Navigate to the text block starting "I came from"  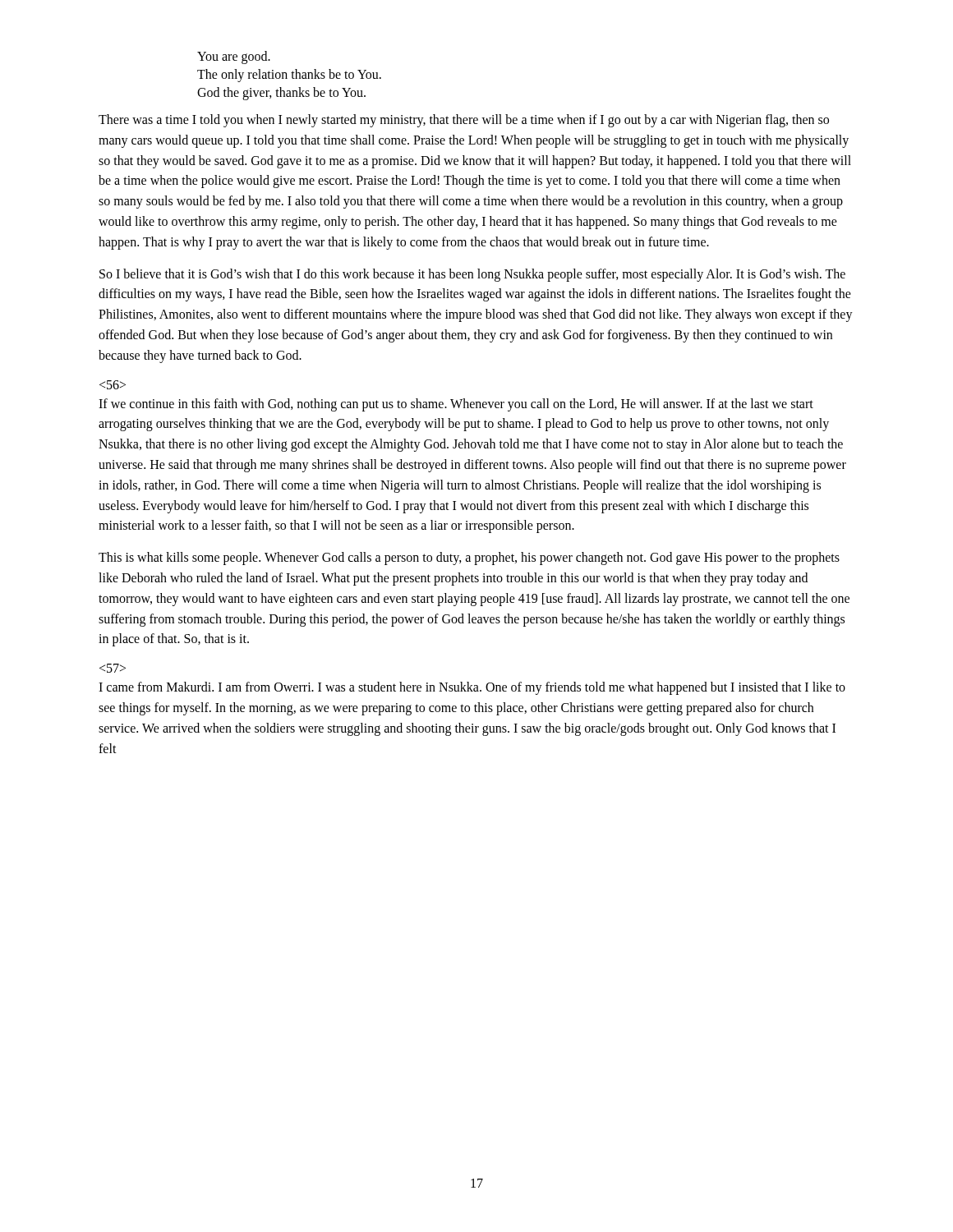click(472, 718)
